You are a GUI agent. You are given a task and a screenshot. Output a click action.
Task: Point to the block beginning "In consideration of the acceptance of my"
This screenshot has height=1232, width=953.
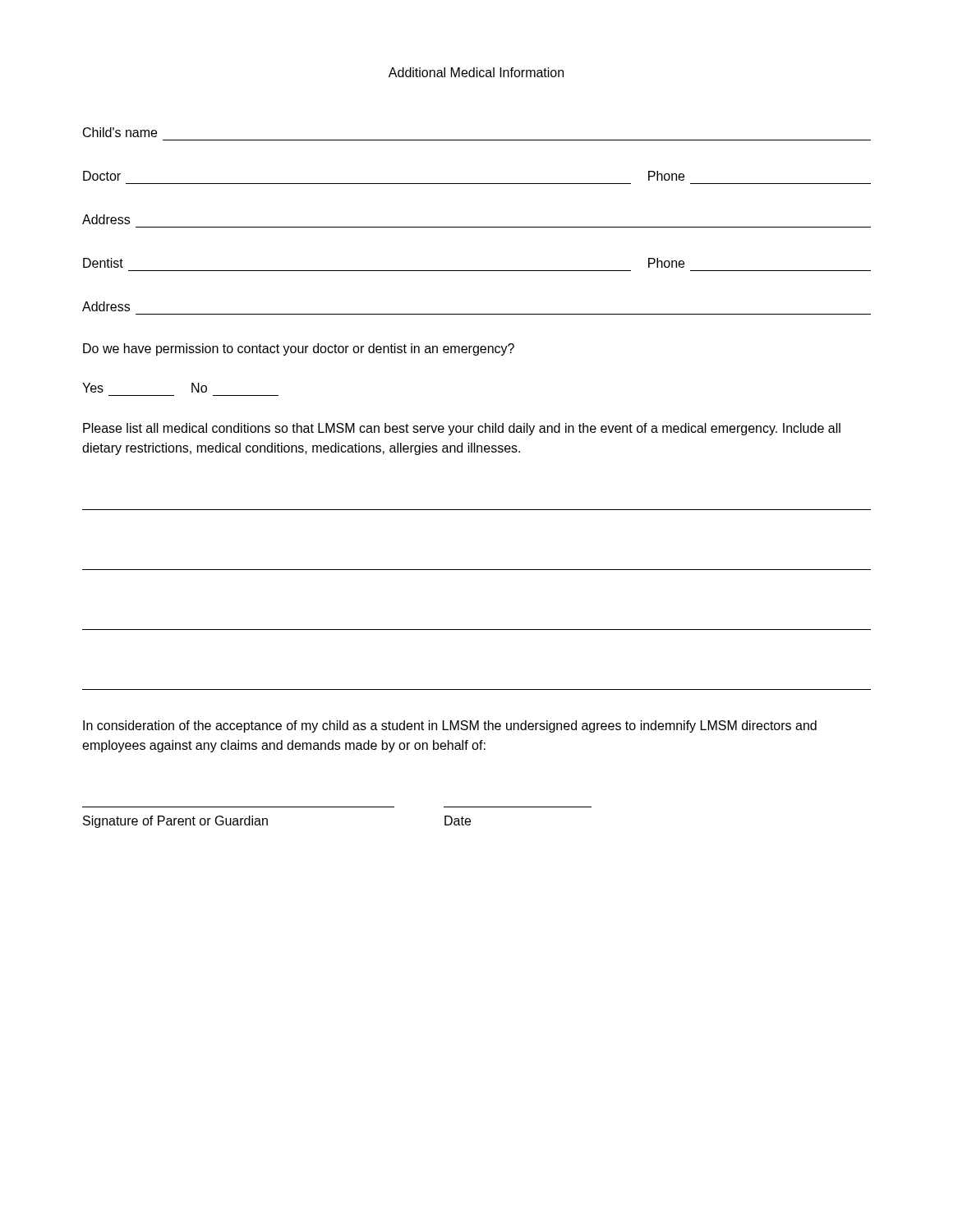(450, 736)
